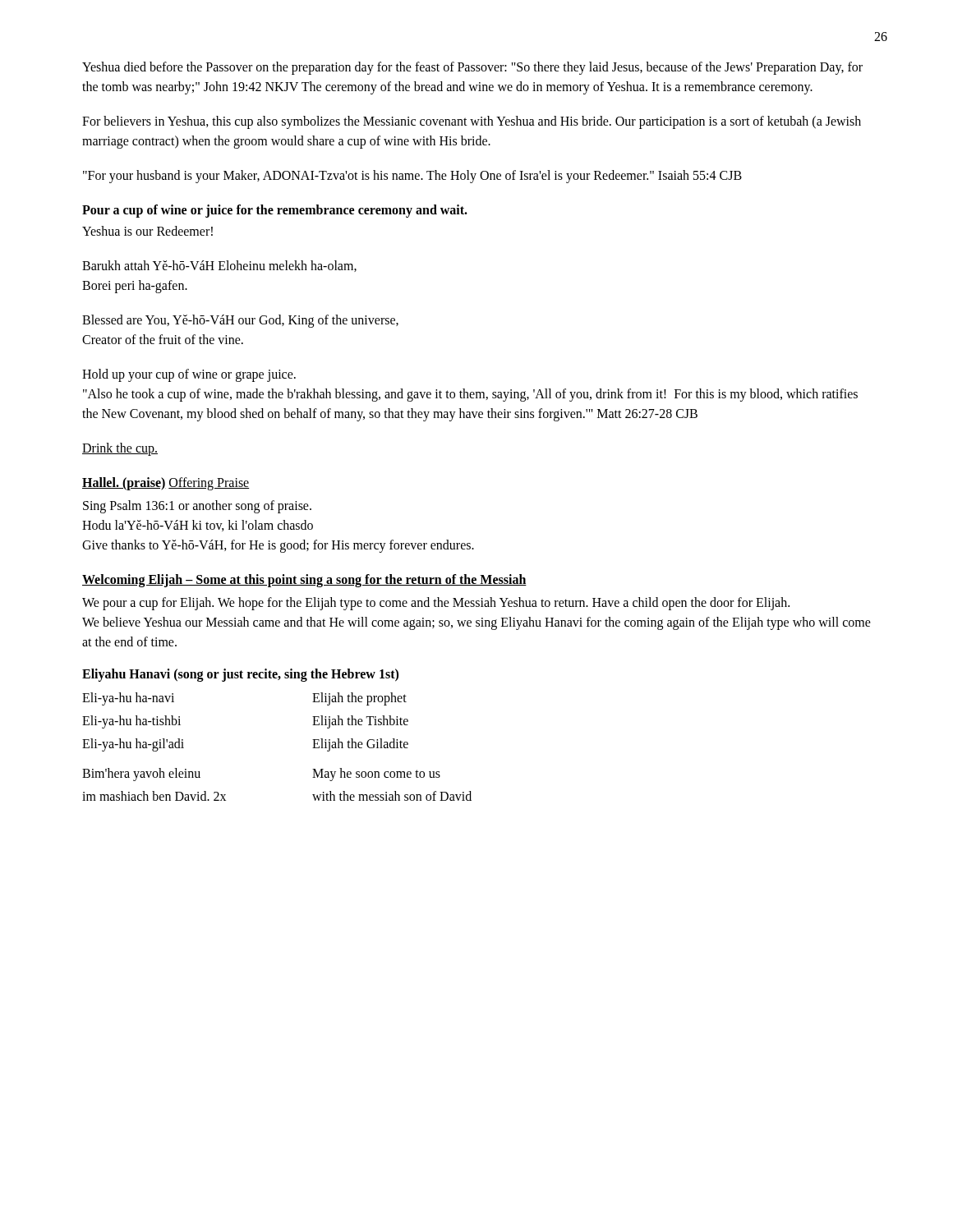Select the section header that says "Eliyahu Hanavi (song or"

click(x=241, y=674)
